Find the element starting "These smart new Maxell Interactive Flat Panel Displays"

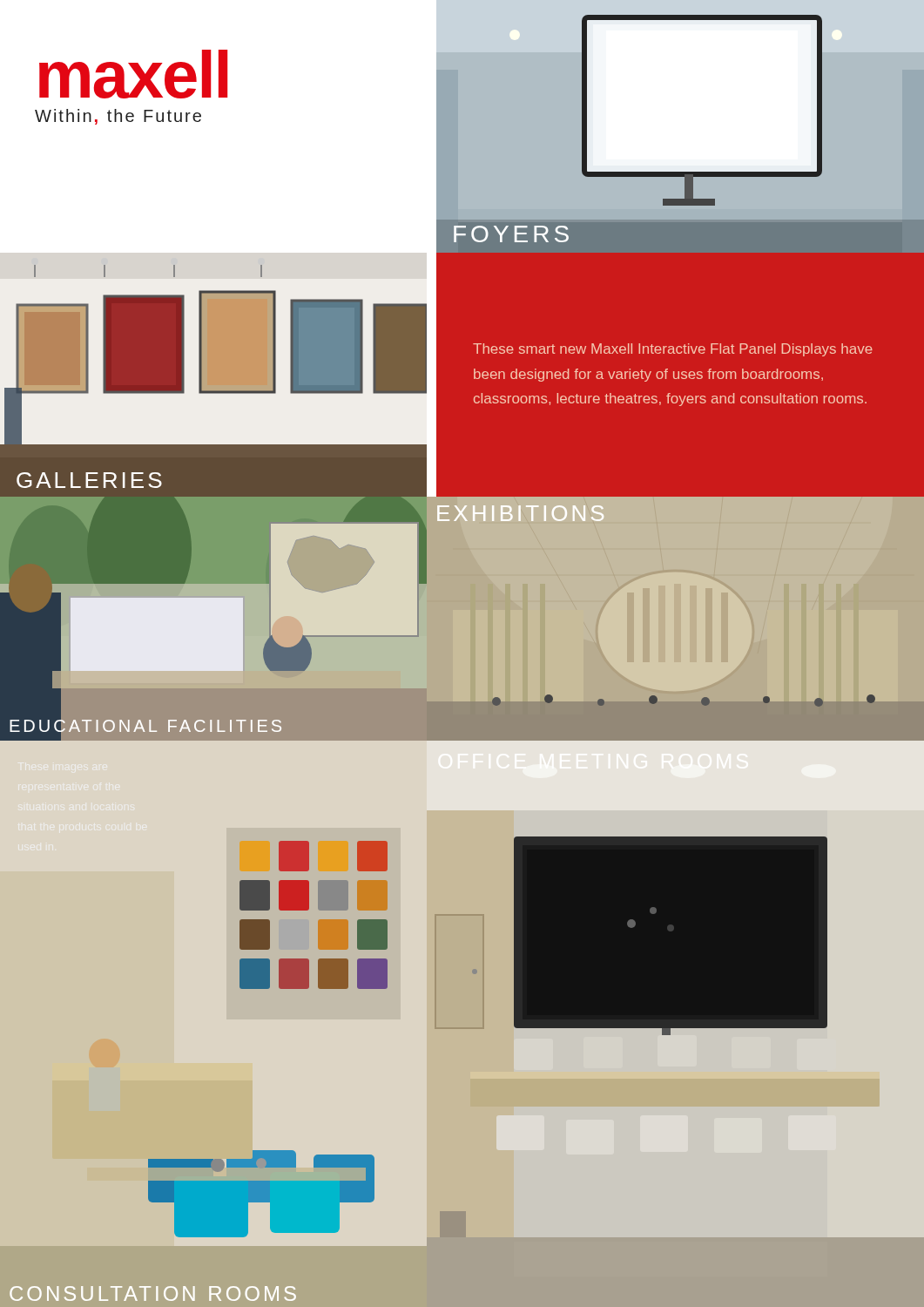(x=680, y=375)
